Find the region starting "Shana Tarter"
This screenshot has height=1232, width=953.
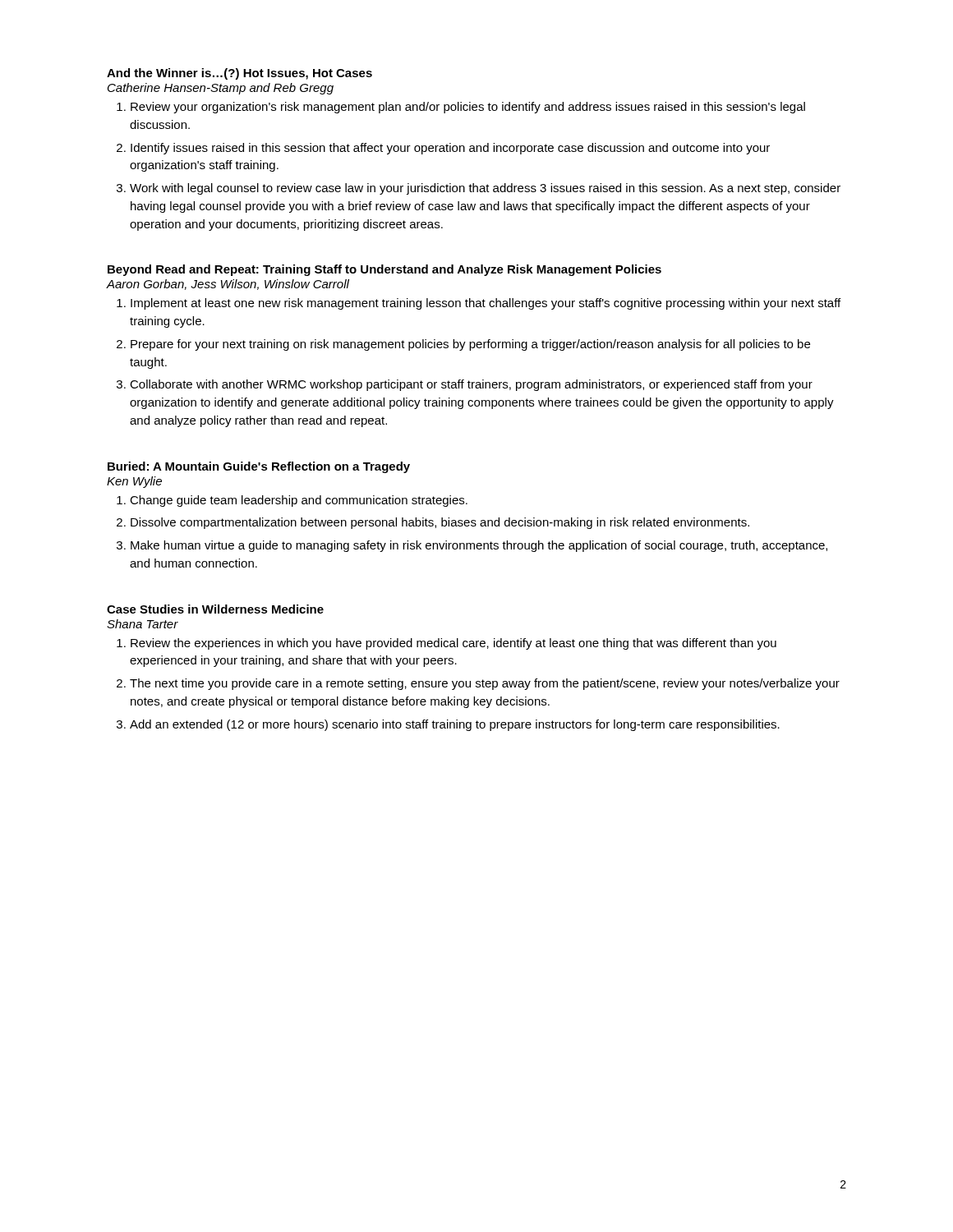142,623
